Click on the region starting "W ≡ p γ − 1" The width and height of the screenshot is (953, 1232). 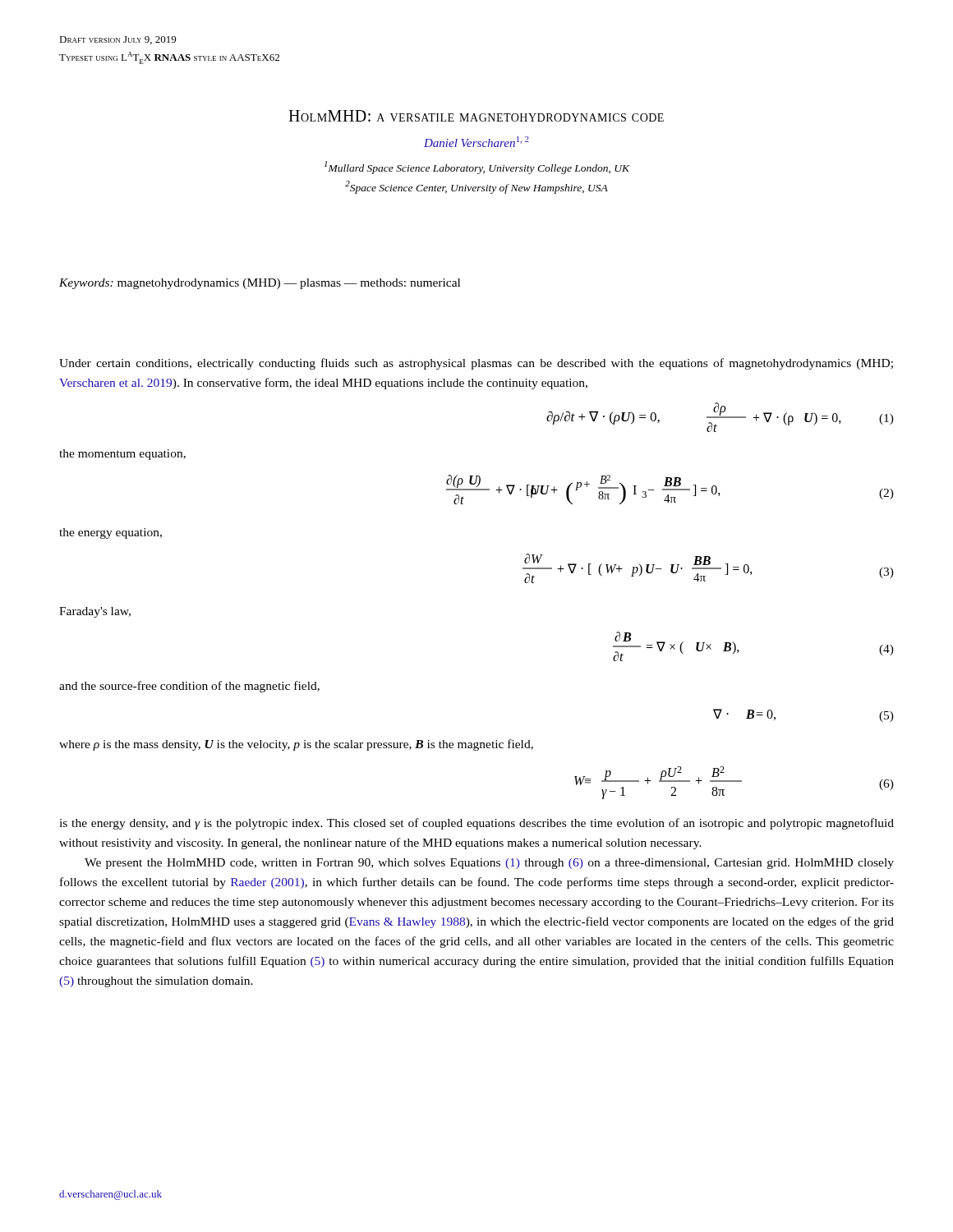pos(734,783)
